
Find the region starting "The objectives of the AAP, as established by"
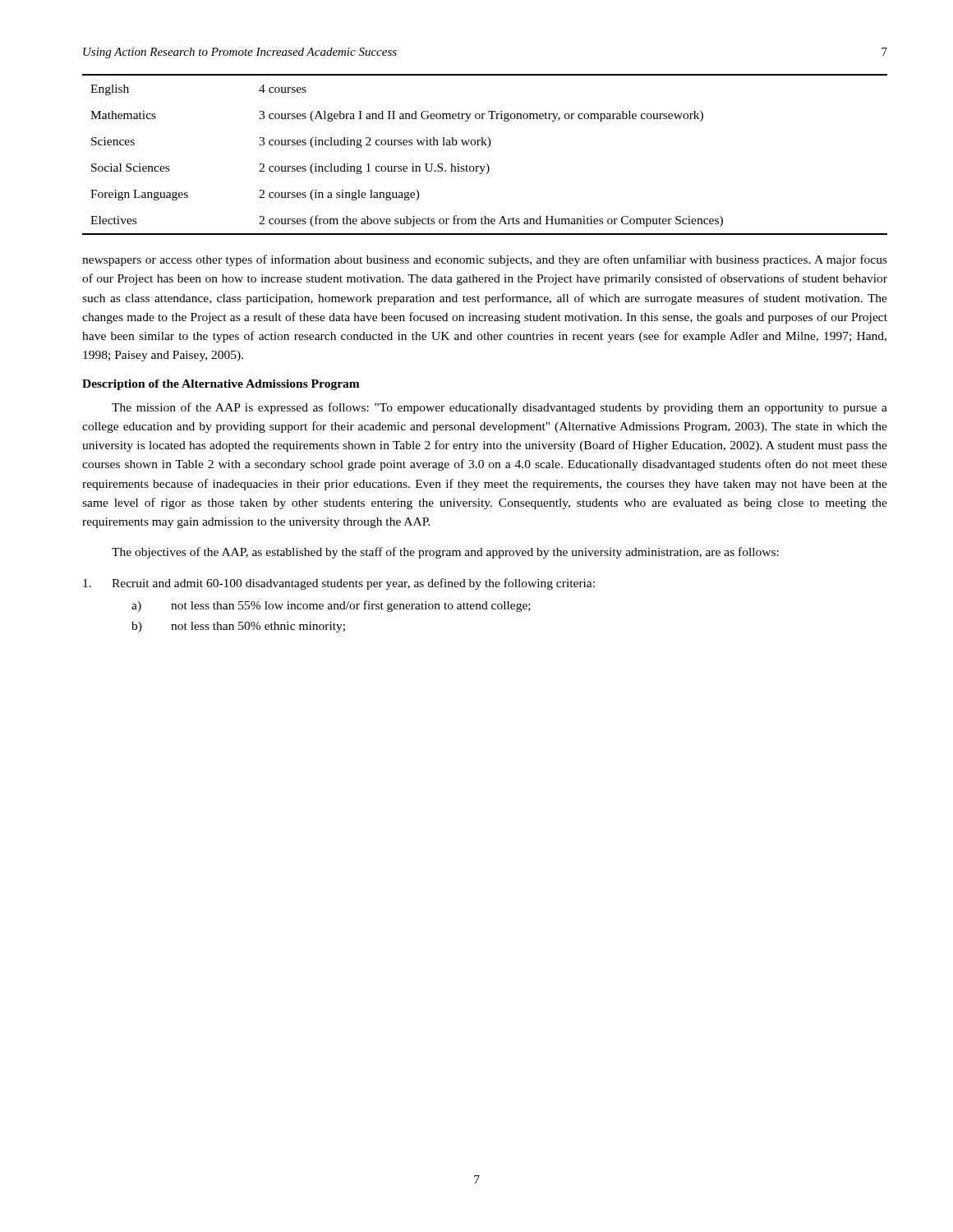pyautogui.click(x=446, y=552)
